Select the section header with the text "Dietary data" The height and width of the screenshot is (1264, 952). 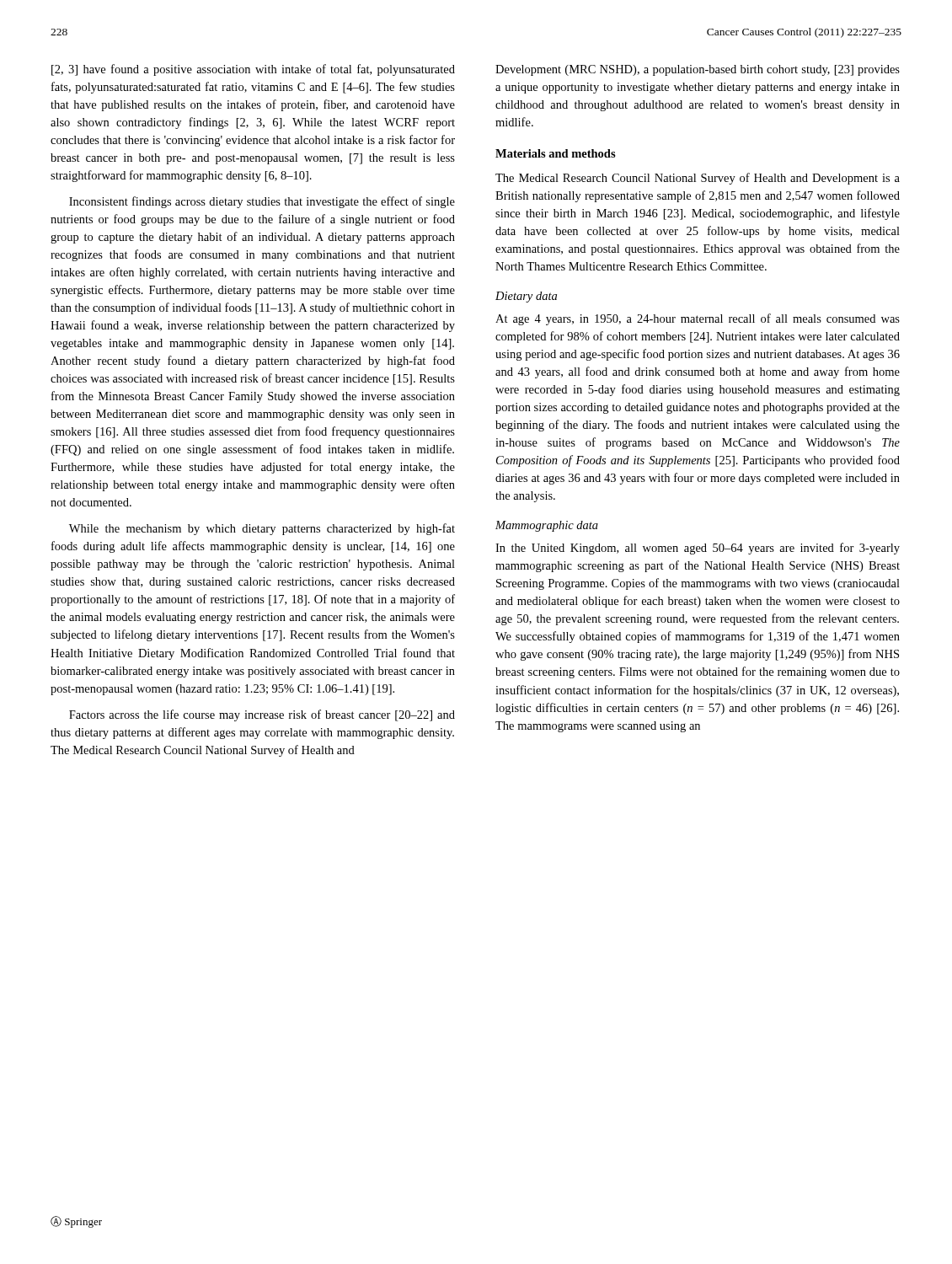[526, 296]
